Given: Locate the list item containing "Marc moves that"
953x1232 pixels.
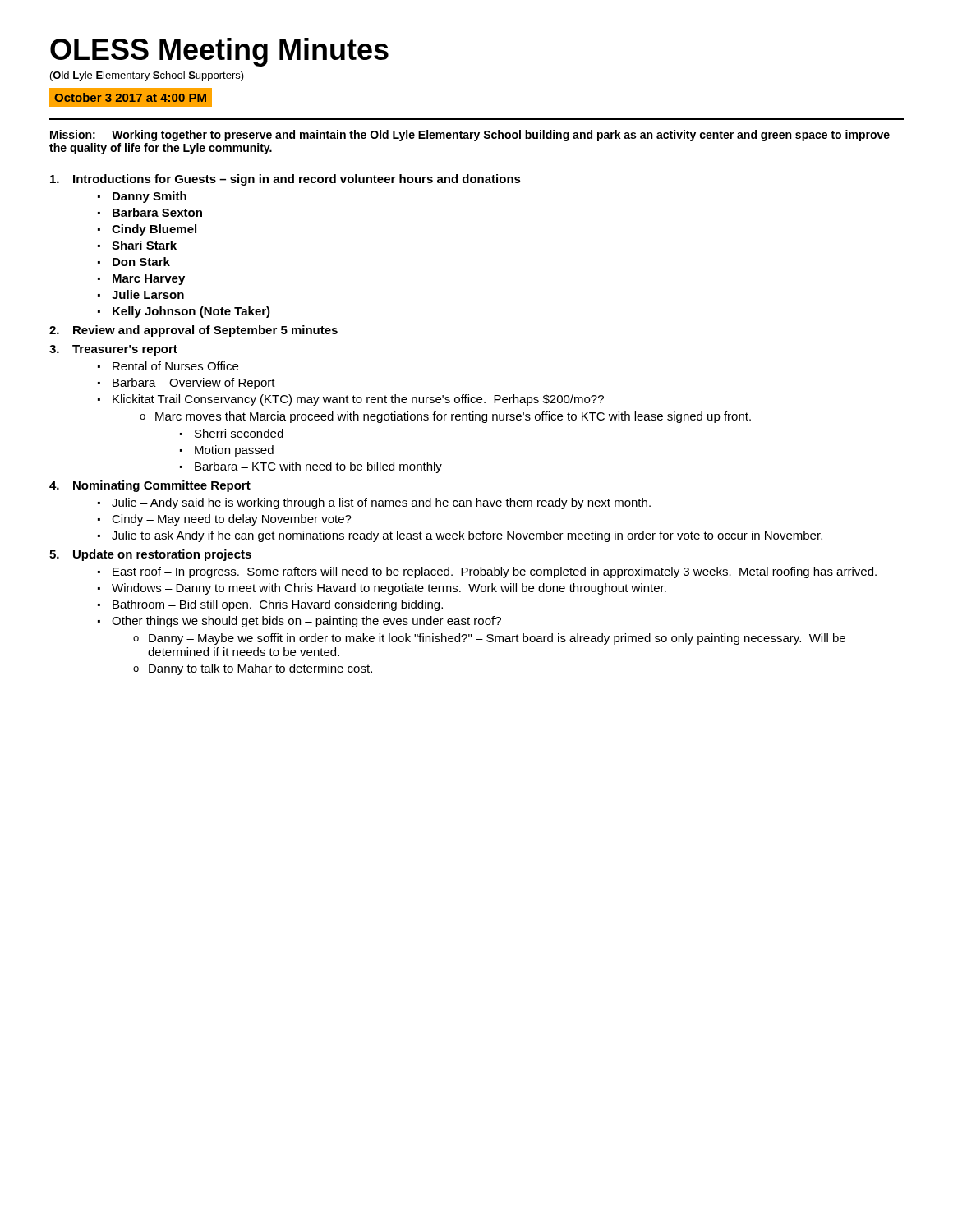Looking at the screenshot, I should (x=453, y=417).
